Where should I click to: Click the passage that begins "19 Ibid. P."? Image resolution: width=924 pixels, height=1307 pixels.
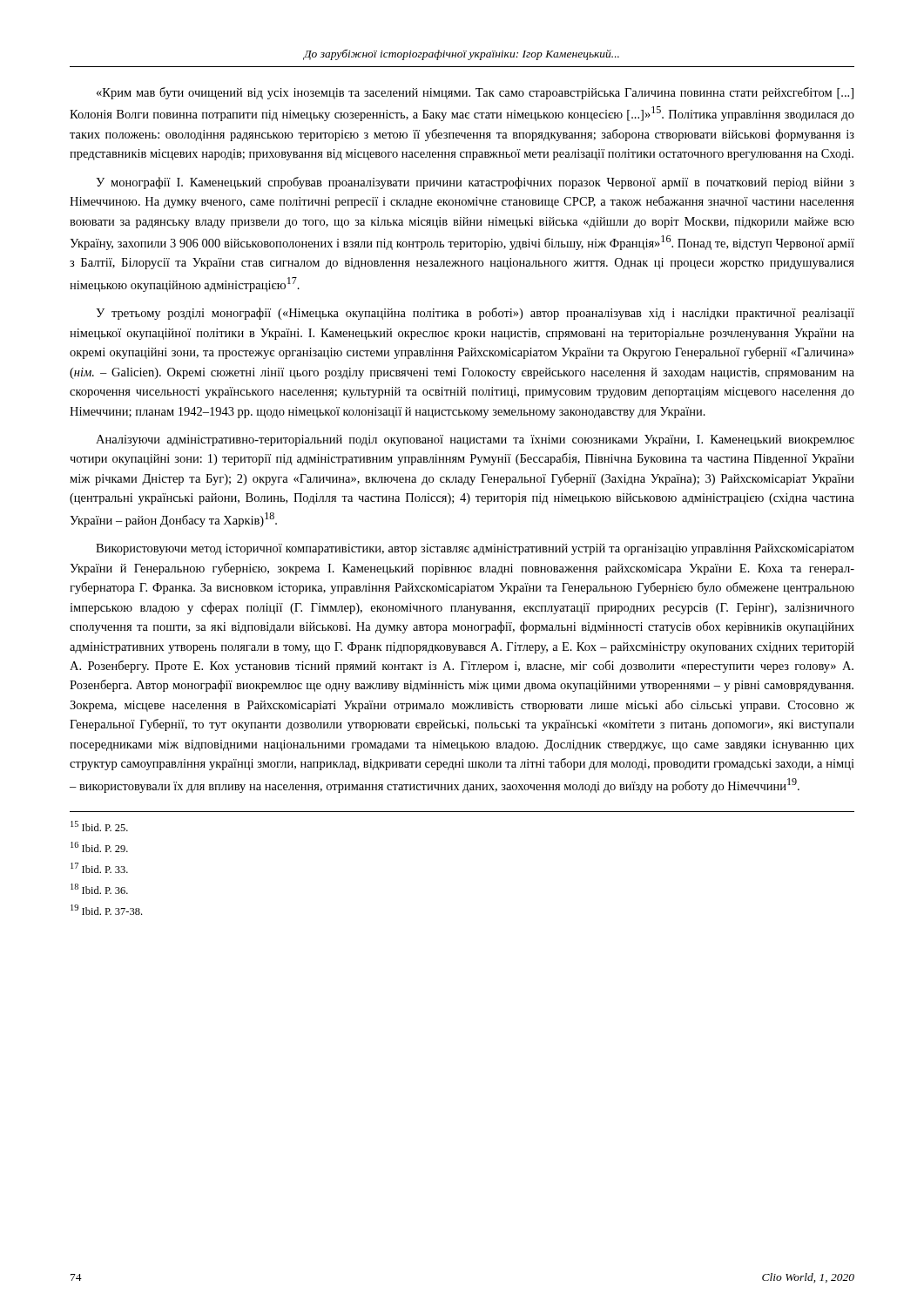[106, 910]
